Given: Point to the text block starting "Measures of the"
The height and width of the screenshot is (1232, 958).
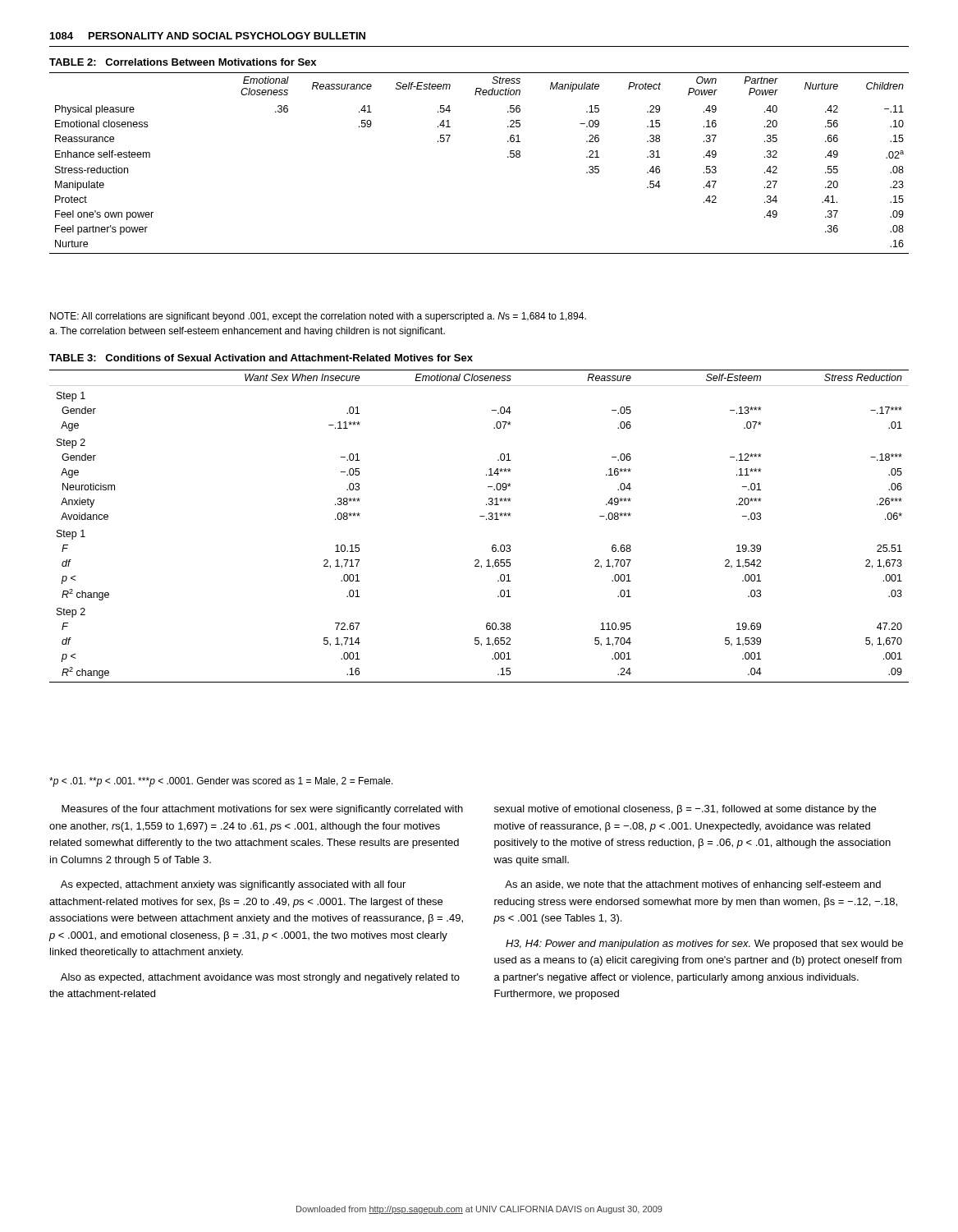Looking at the screenshot, I should pos(256,834).
